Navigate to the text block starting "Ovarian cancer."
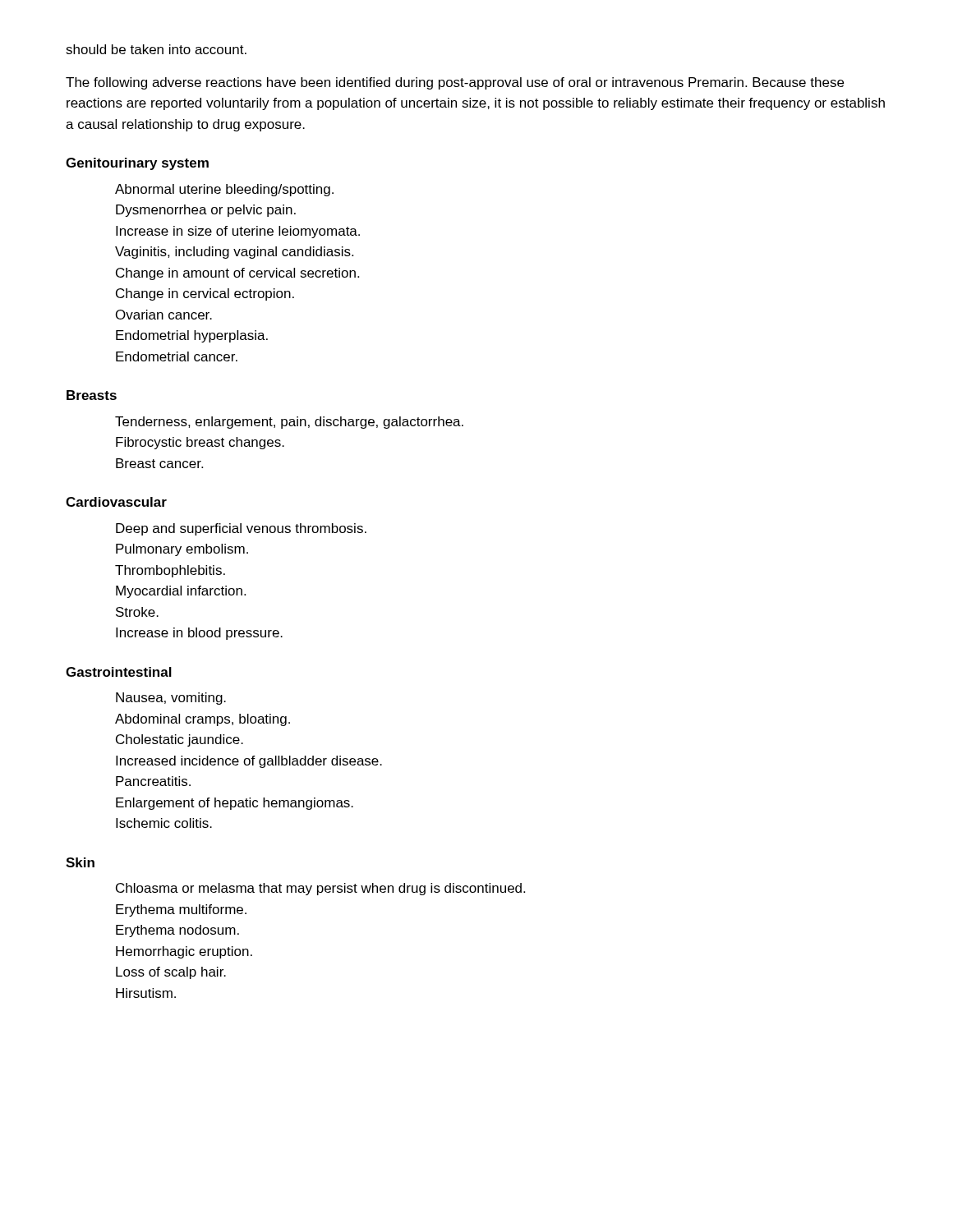The image size is (953, 1232). 164,315
